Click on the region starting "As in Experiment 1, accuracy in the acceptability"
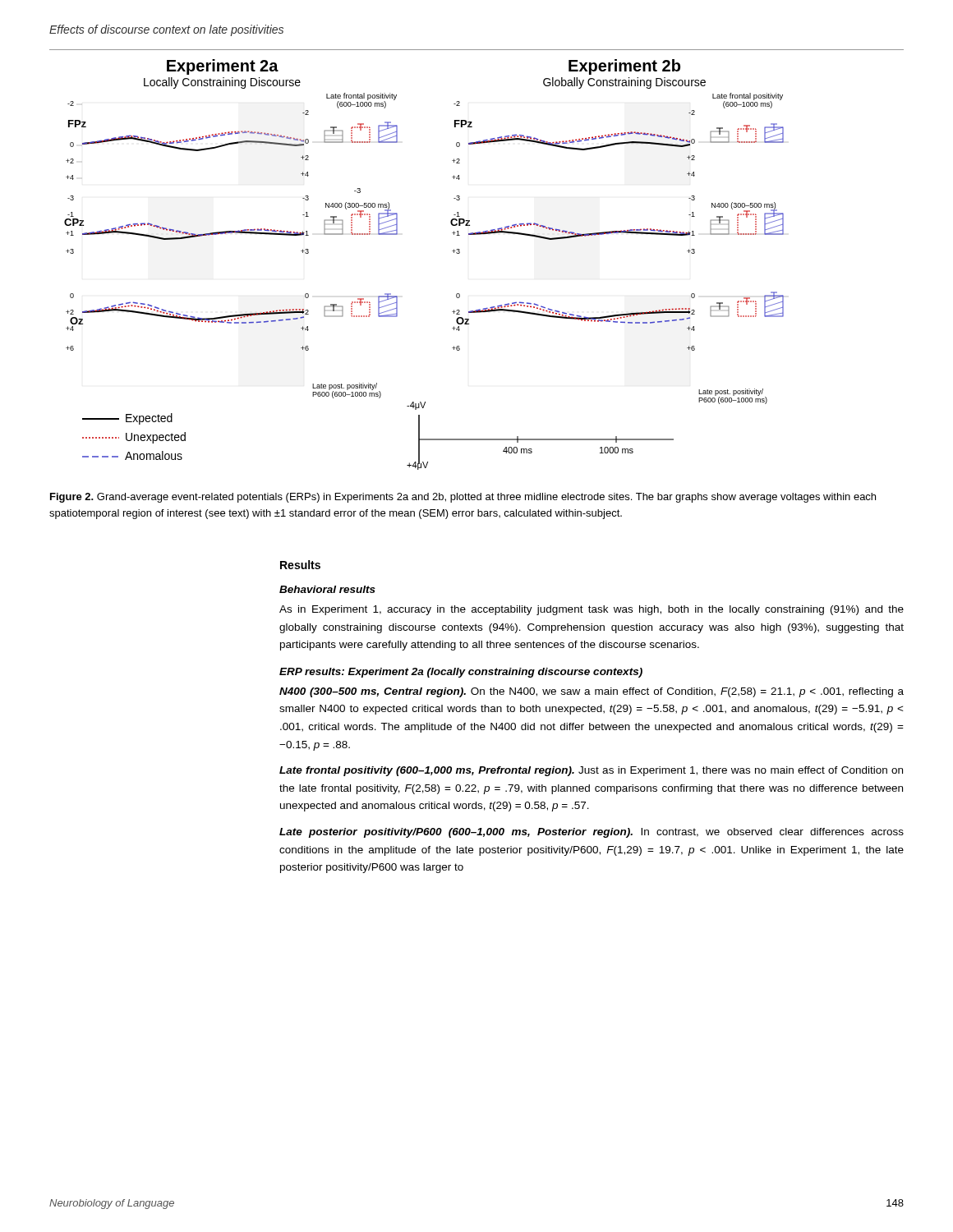This screenshot has width=953, height=1232. pos(592,627)
